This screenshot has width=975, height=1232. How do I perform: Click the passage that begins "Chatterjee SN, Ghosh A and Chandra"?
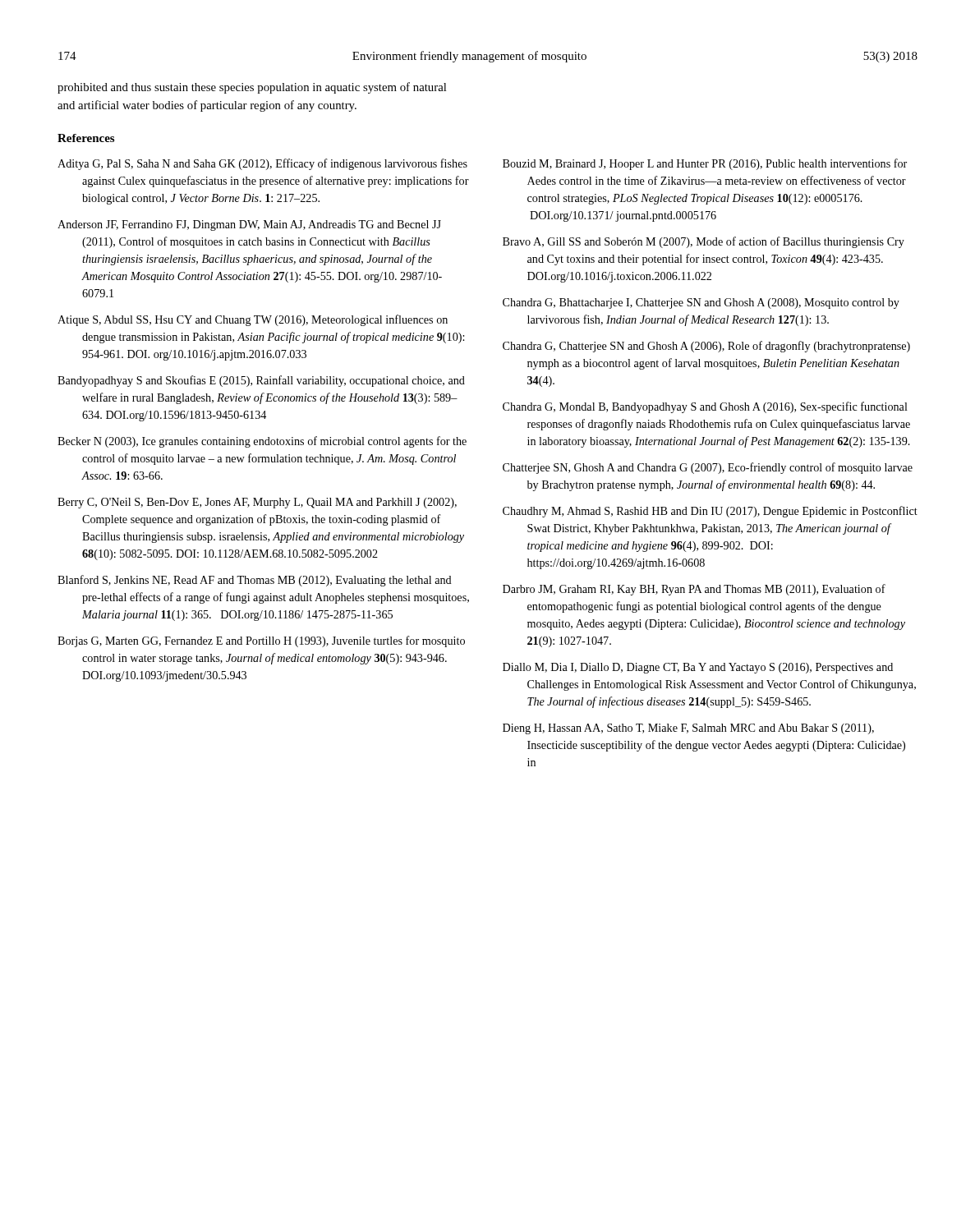point(708,476)
